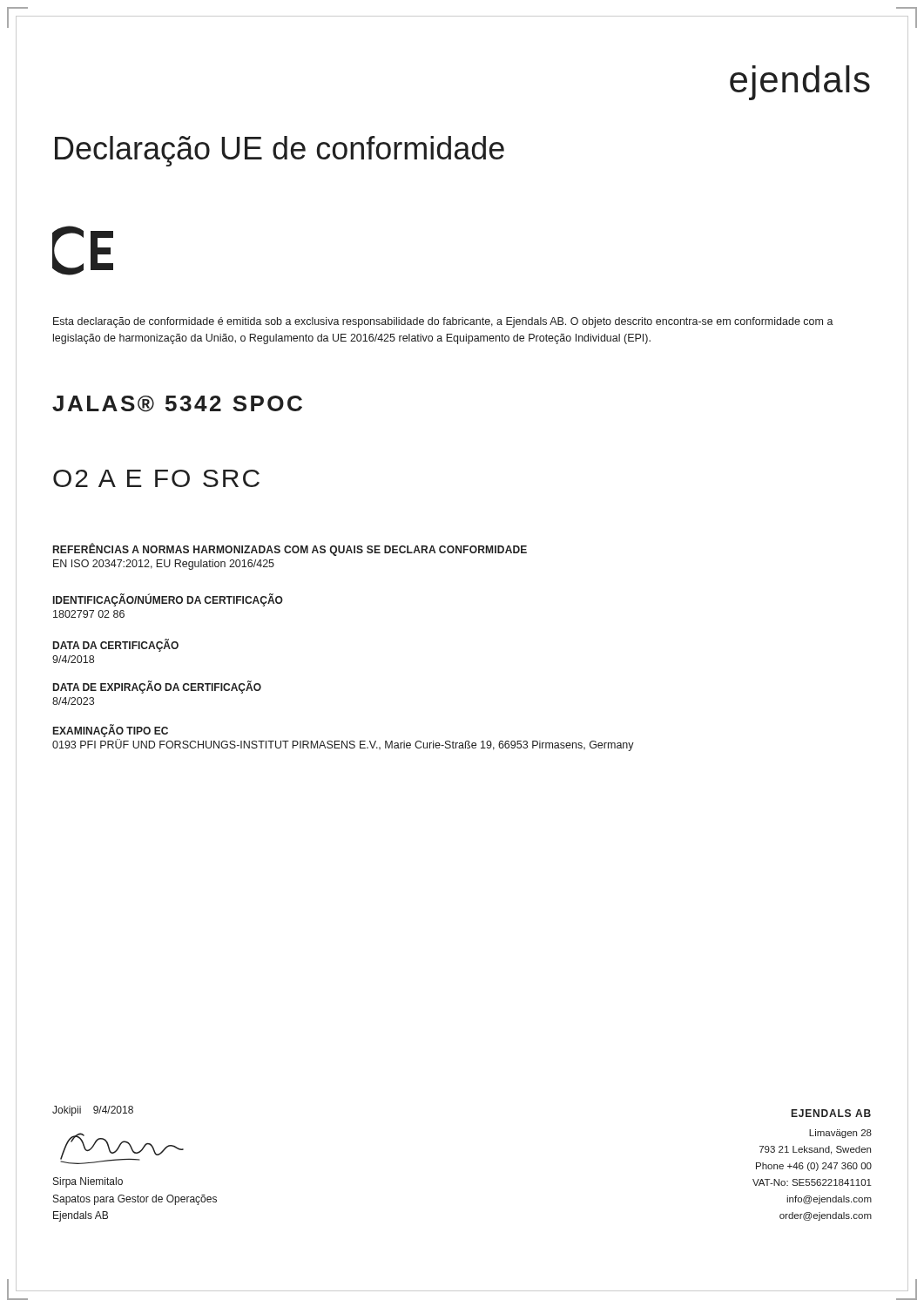Screen dimensions: 1307x924
Task: Point to the region starting "EJENDALS AB Limavägen 28 793 21 Leksand, Sweden"
Action: 812,1163
